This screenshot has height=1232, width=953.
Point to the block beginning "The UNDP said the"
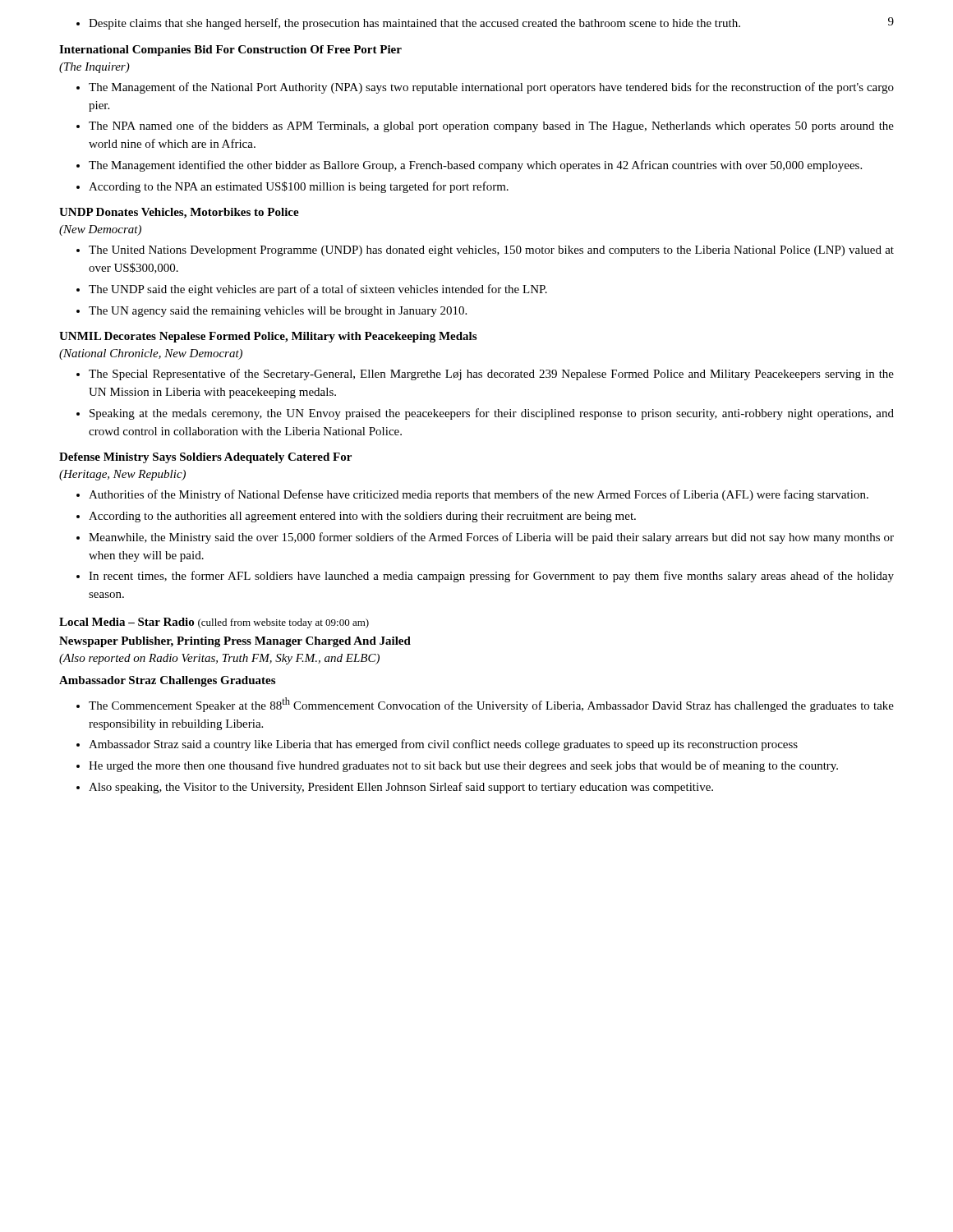[318, 289]
